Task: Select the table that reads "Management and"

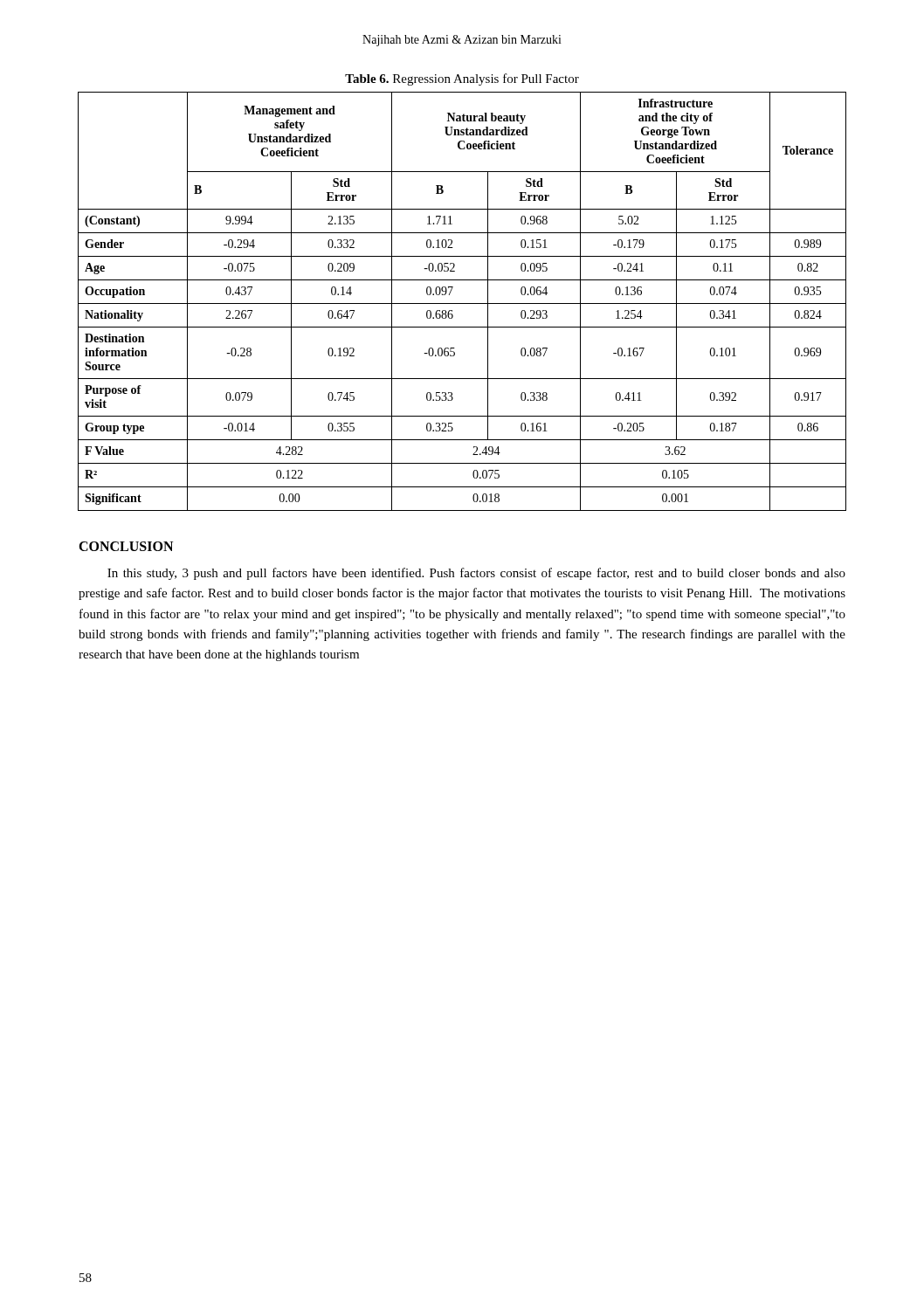Action: coord(462,301)
